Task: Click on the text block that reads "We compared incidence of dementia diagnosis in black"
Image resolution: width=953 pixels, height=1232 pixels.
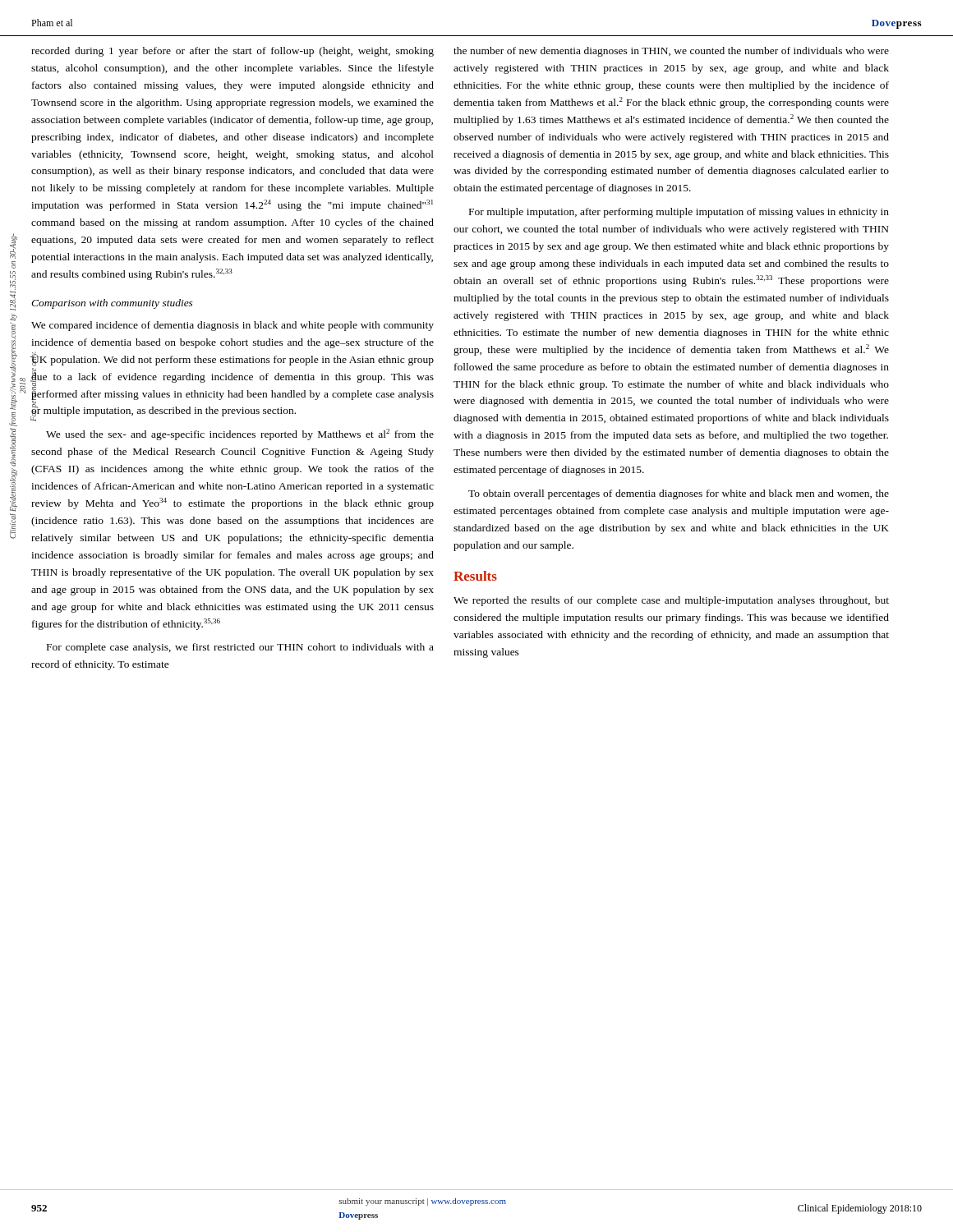Action: pyautogui.click(x=233, y=495)
